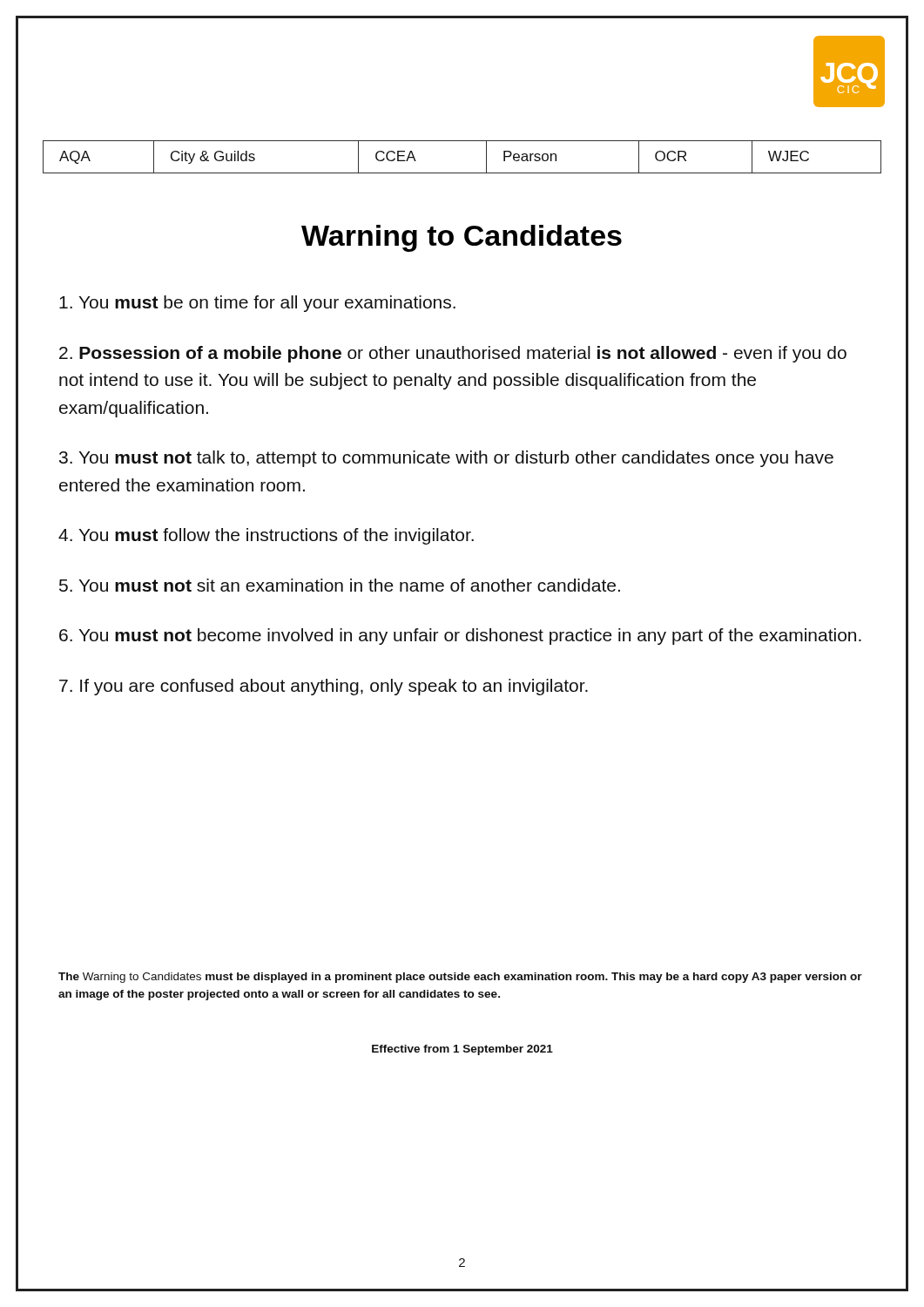Click on the region starting "4. You must follow"
The height and width of the screenshot is (1307, 924).
(x=267, y=535)
